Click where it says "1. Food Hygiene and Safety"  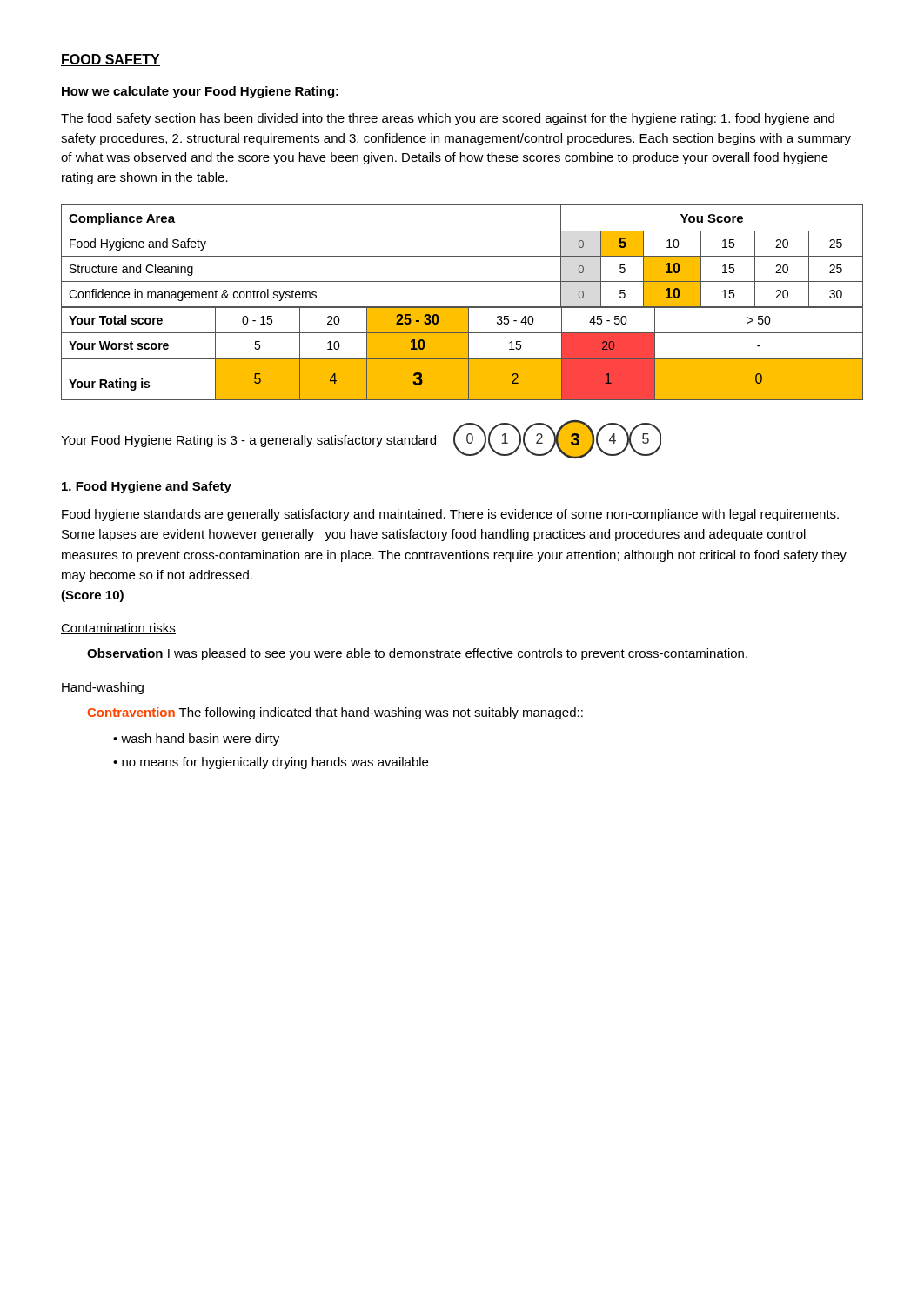click(x=146, y=486)
